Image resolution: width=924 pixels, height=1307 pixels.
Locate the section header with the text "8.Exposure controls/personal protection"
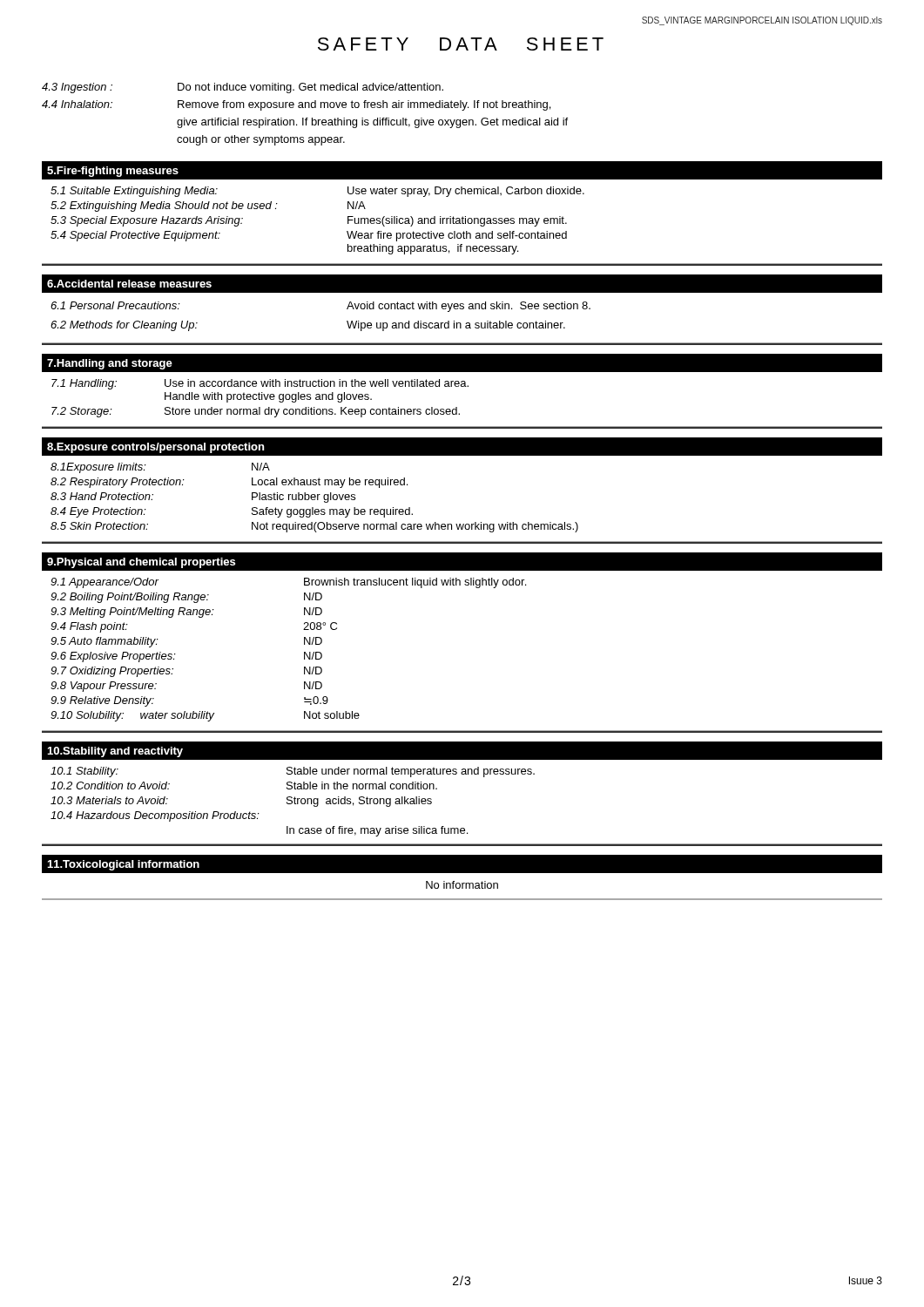point(156,446)
